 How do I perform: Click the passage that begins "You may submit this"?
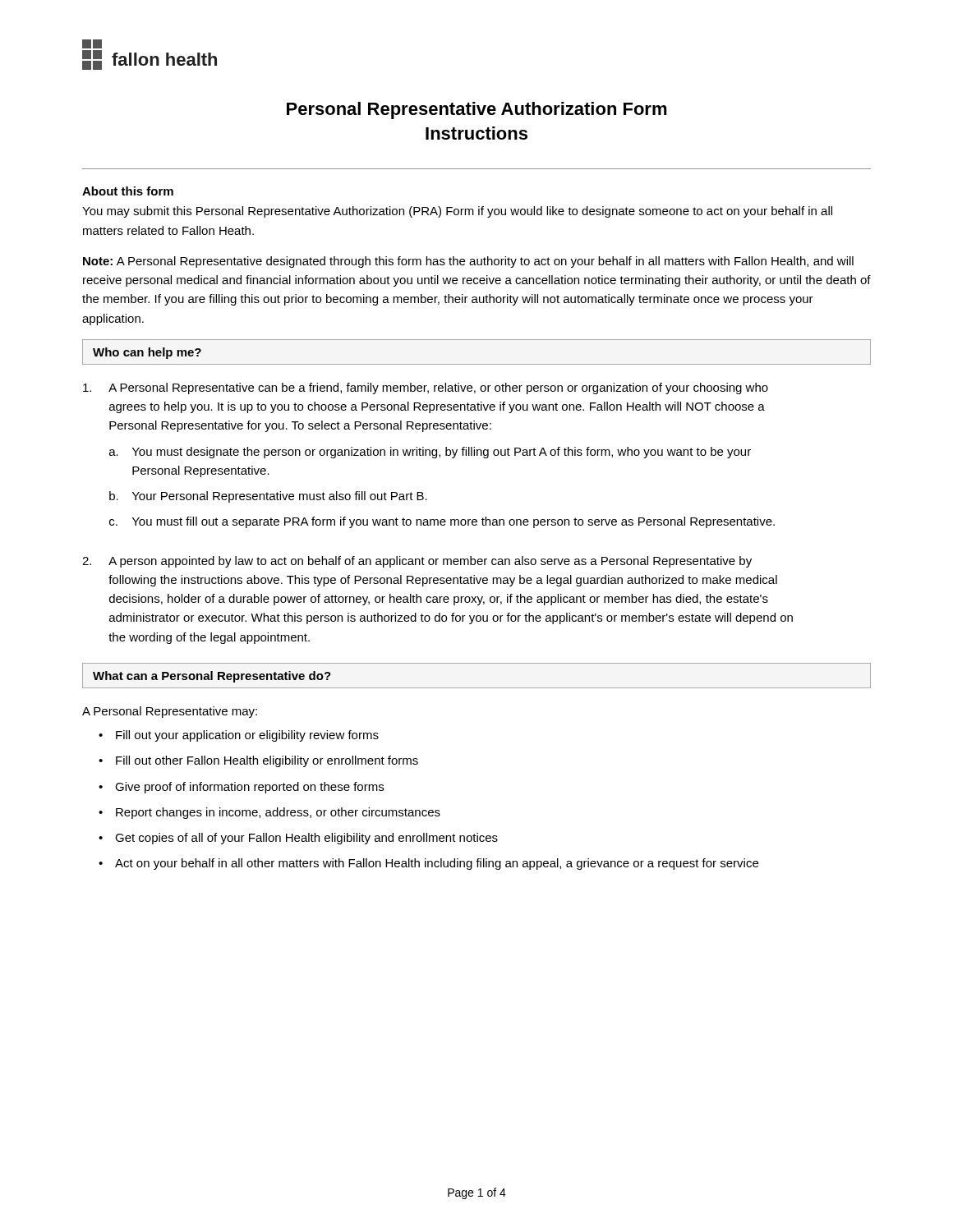[x=458, y=221]
